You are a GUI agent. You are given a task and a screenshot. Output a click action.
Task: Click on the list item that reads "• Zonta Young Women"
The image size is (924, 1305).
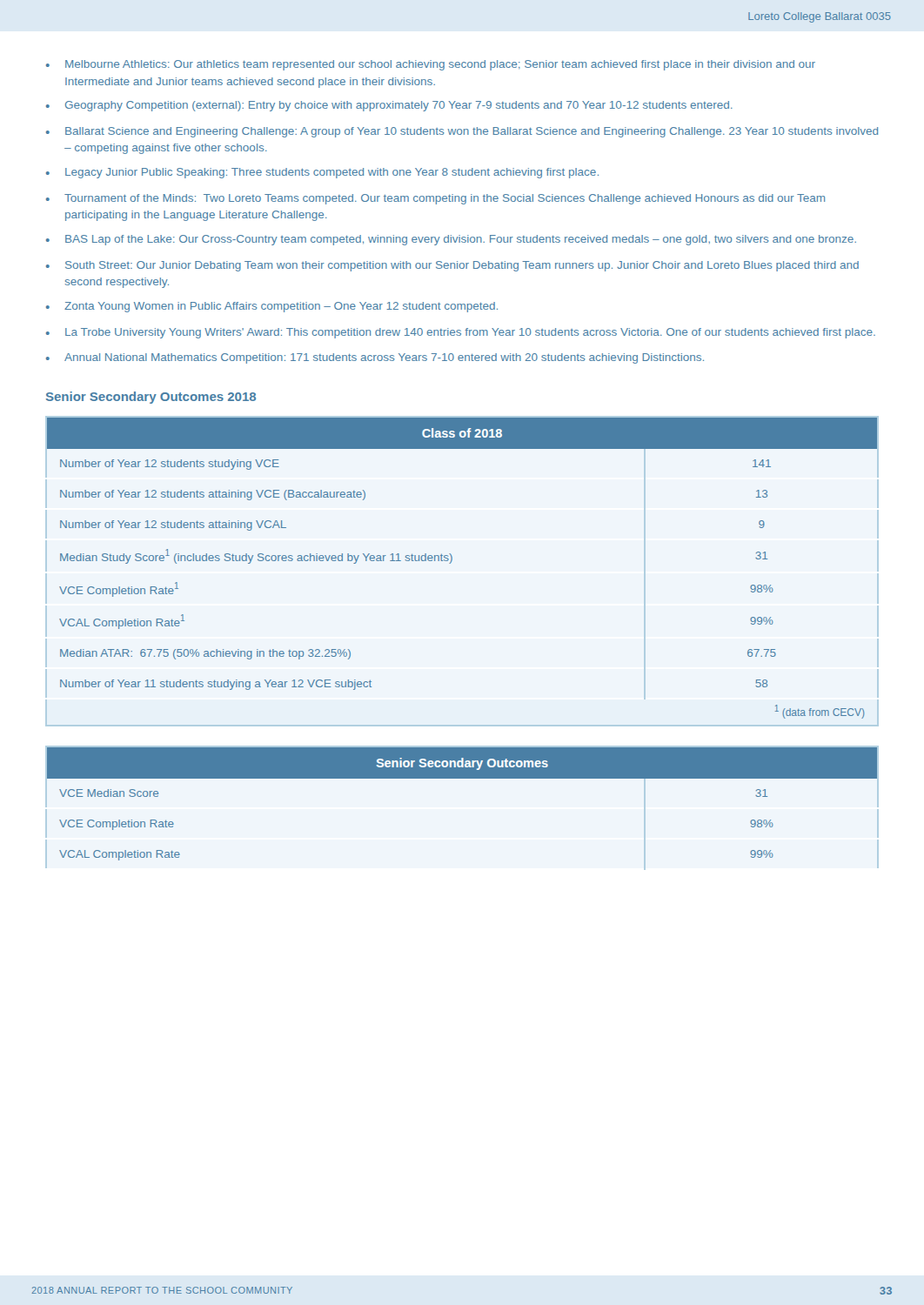click(462, 307)
